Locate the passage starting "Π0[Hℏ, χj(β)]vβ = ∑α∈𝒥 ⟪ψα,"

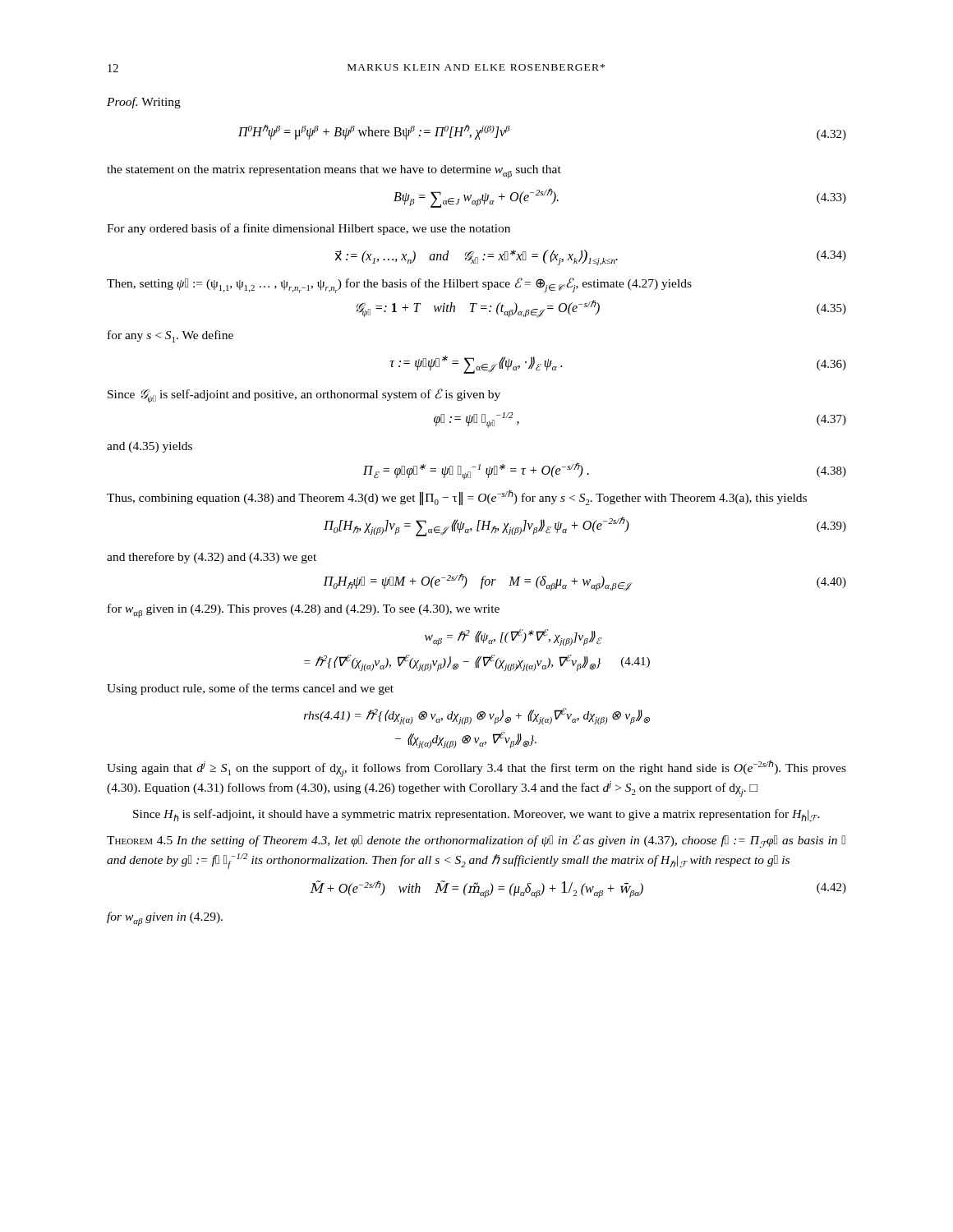tap(585, 526)
